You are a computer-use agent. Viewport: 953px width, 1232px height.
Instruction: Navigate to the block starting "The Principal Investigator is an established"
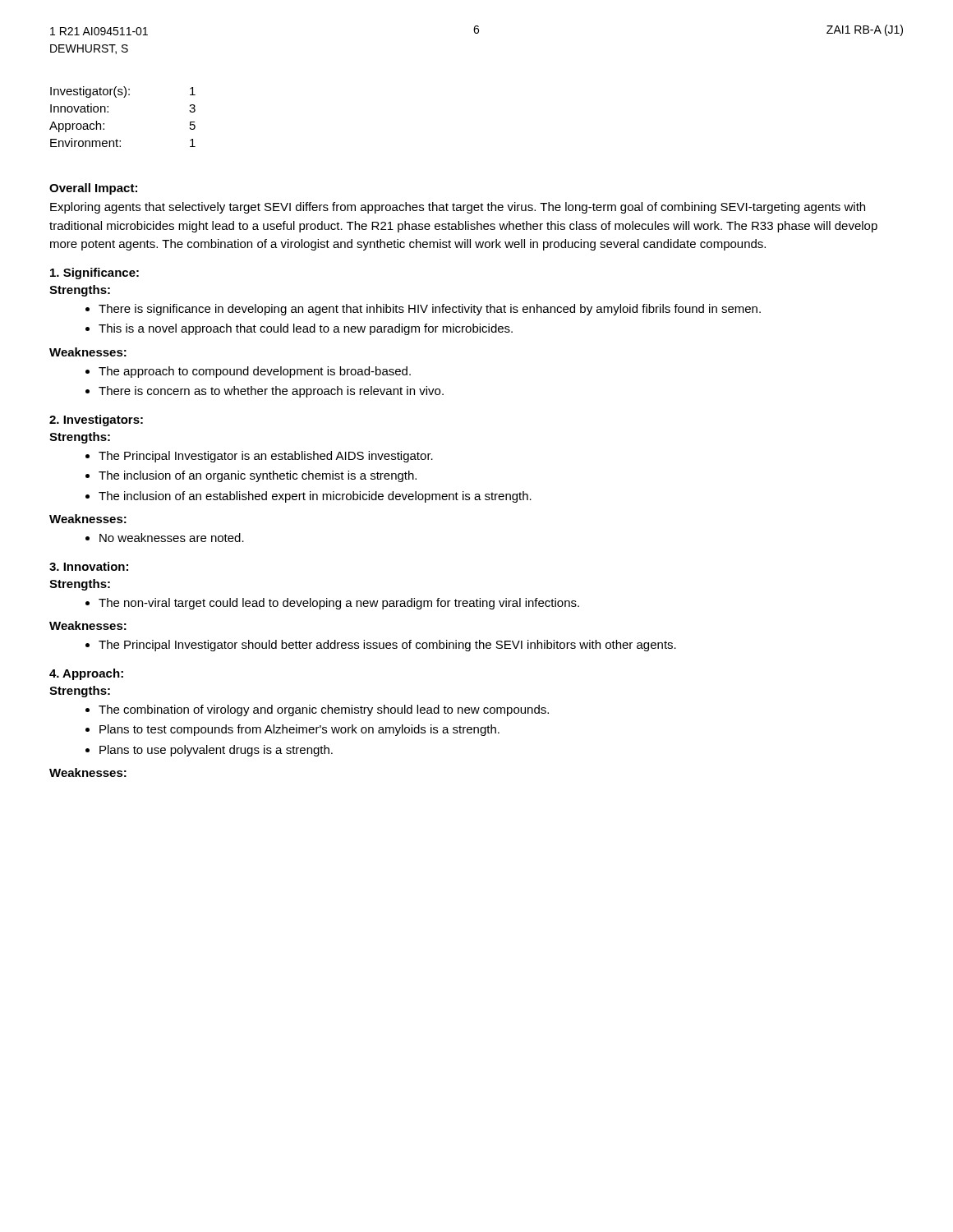[x=266, y=455]
